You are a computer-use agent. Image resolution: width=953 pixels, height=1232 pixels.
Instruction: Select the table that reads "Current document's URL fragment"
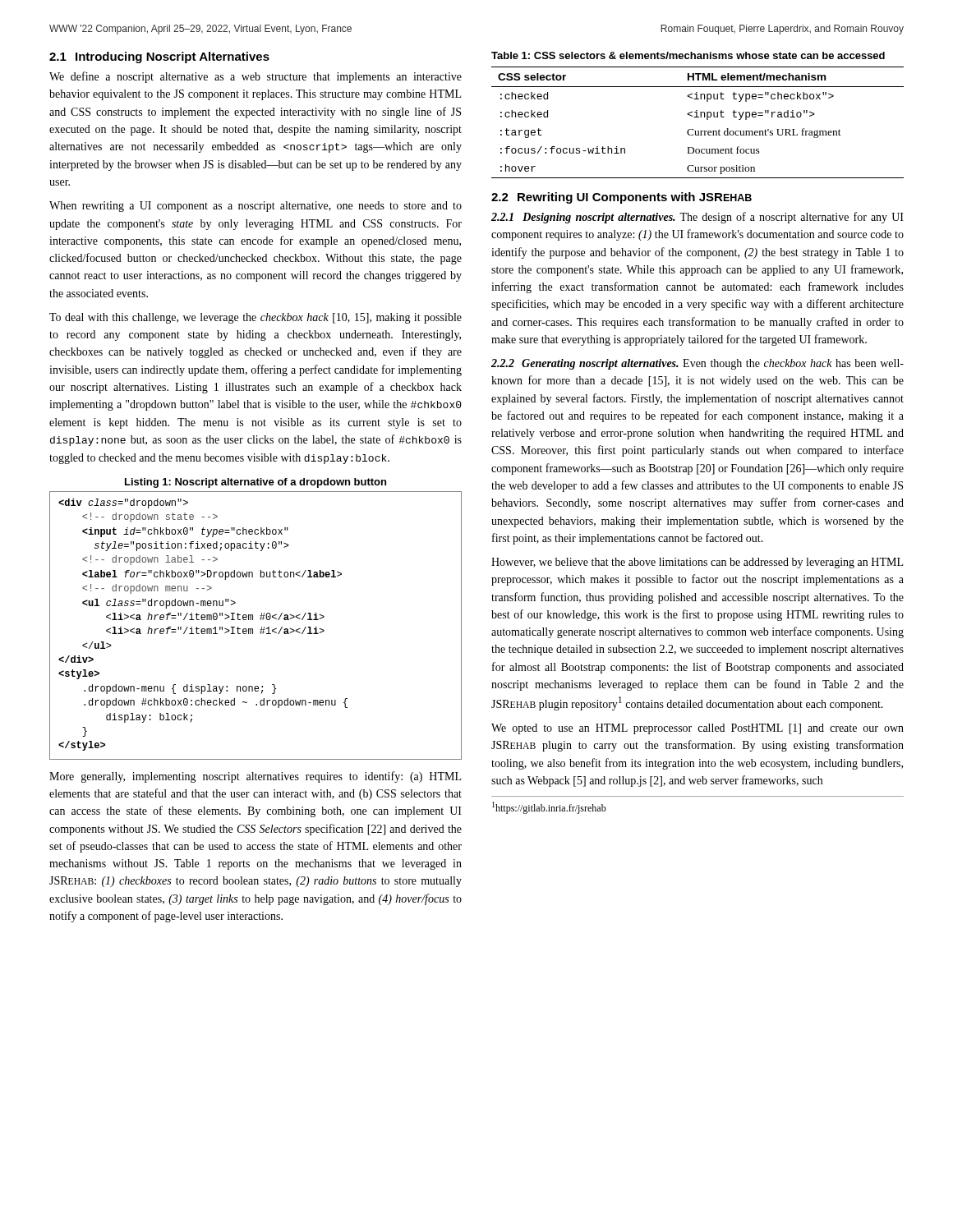click(698, 122)
